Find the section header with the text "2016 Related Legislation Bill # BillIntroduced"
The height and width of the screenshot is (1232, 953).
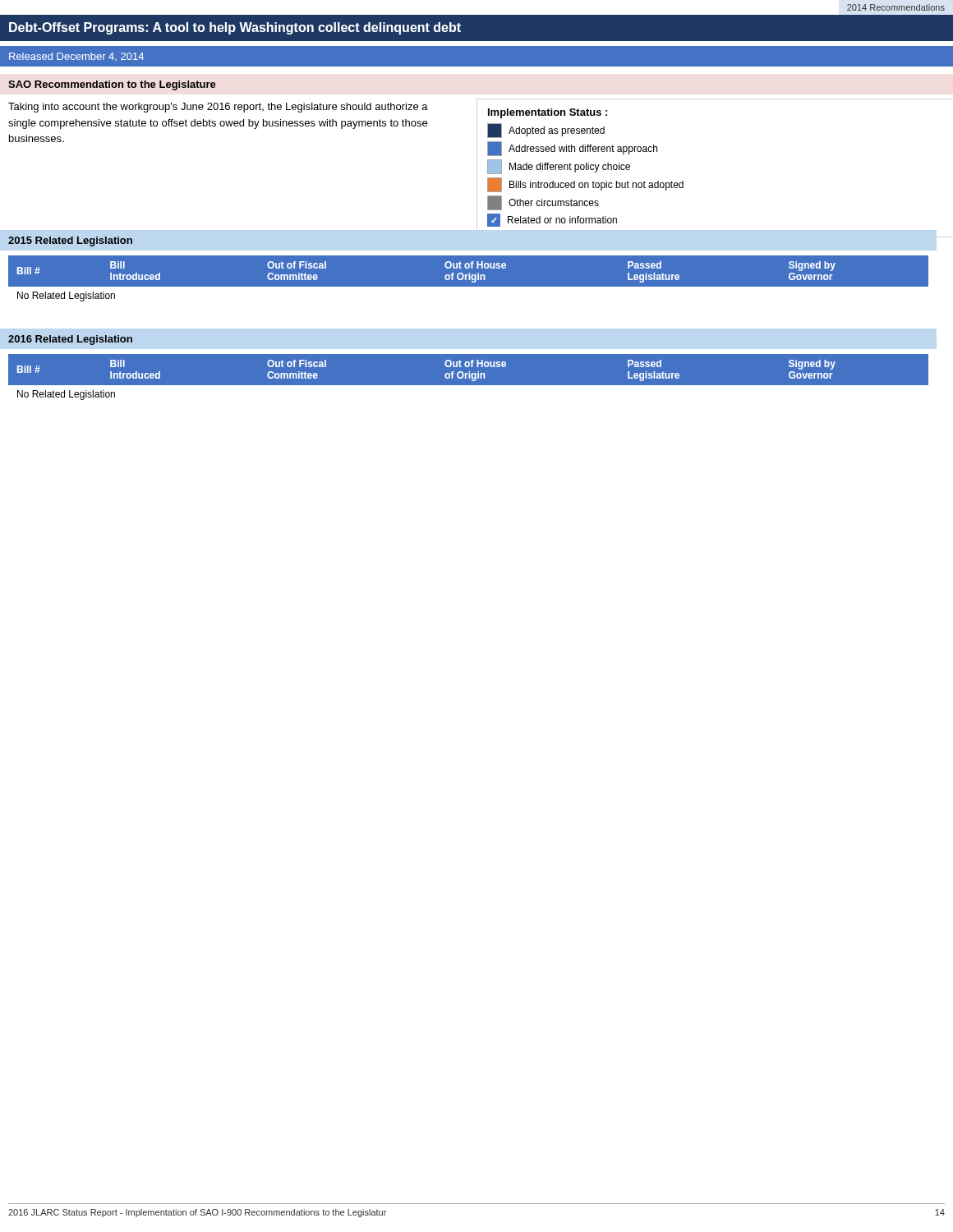[x=468, y=368]
